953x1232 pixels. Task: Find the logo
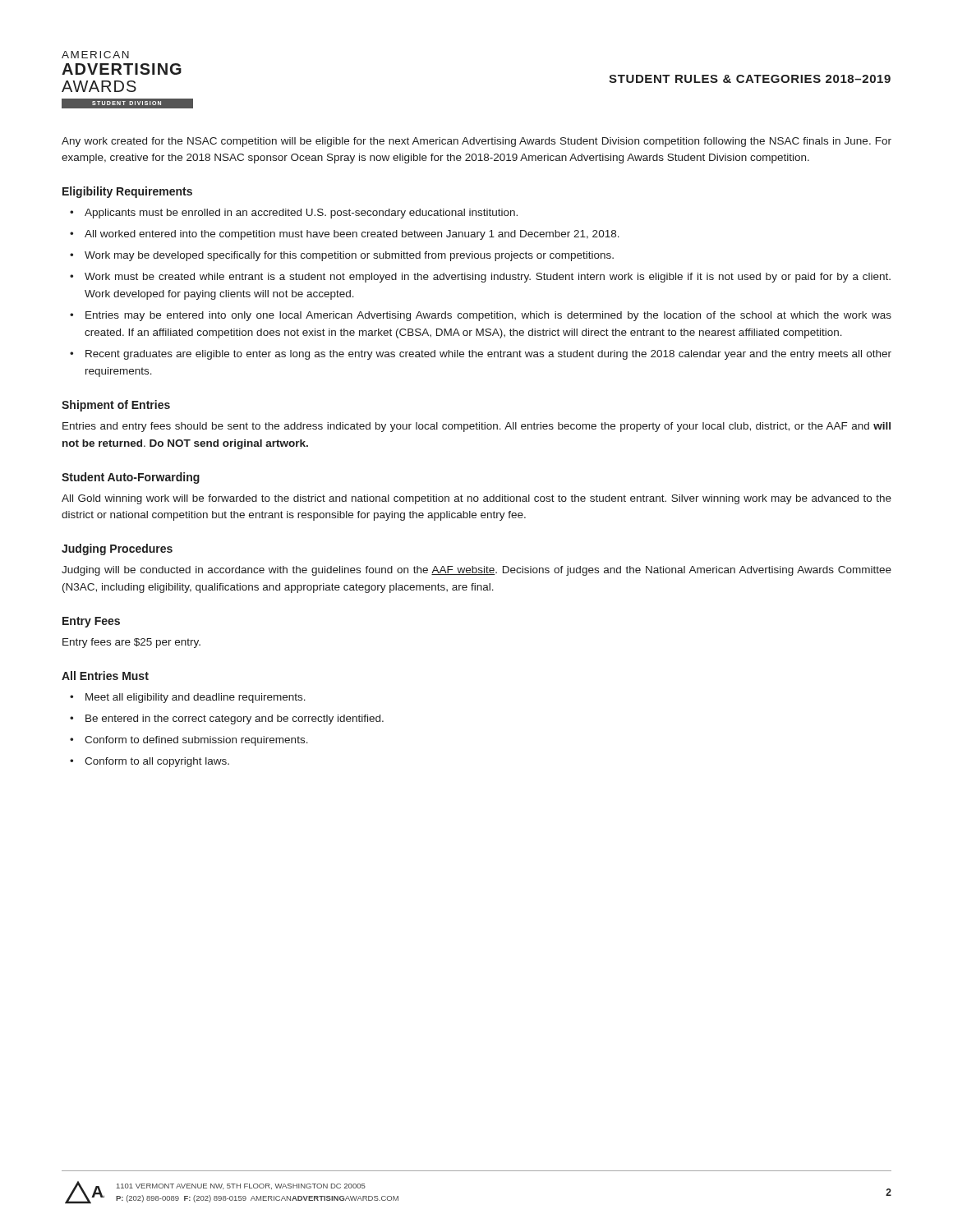[x=127, y=79]
